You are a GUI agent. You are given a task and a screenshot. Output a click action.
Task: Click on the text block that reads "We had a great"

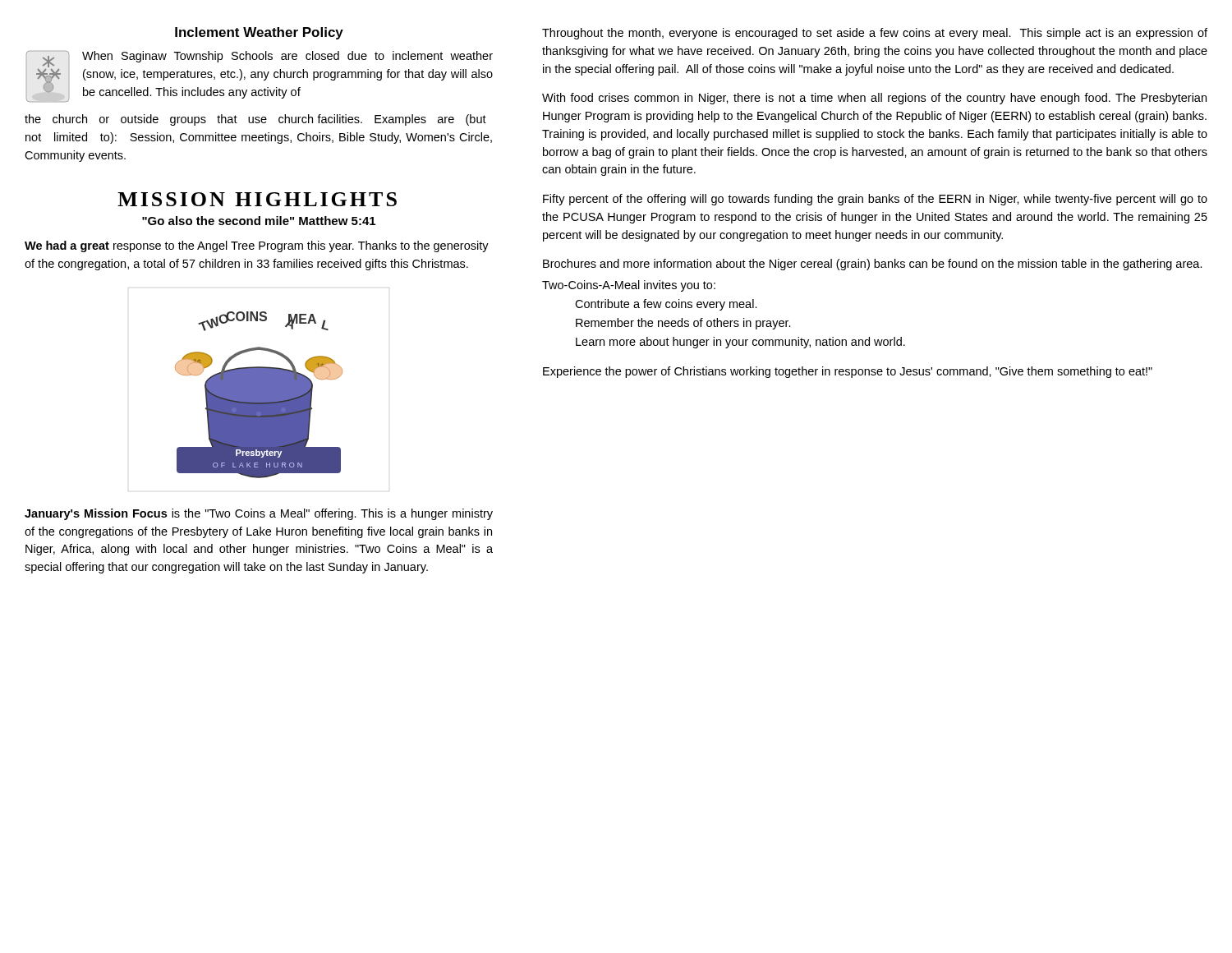[256, 255]
